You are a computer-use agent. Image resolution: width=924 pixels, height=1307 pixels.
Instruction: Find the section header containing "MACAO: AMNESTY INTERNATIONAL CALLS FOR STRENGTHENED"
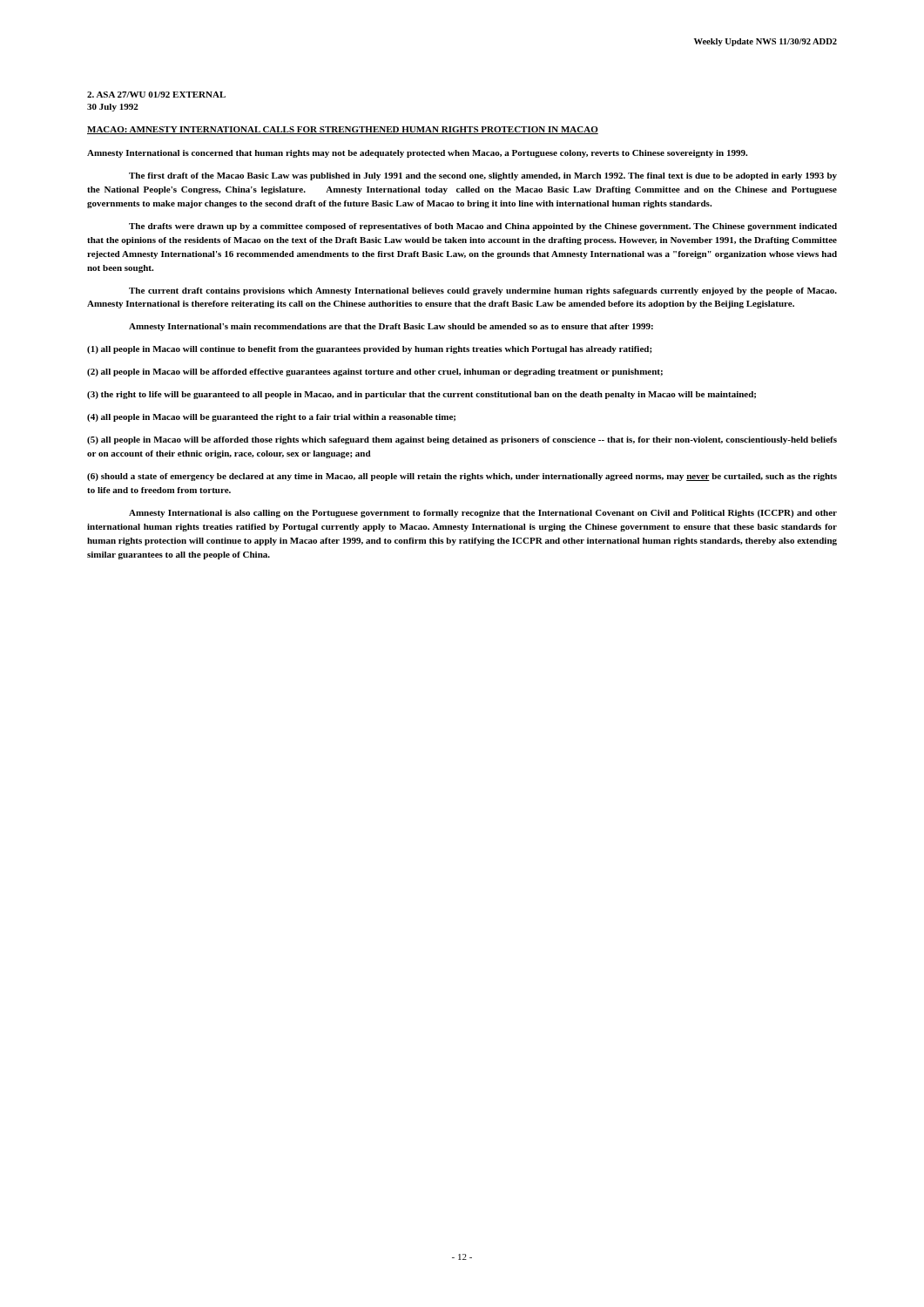(343, 129)
